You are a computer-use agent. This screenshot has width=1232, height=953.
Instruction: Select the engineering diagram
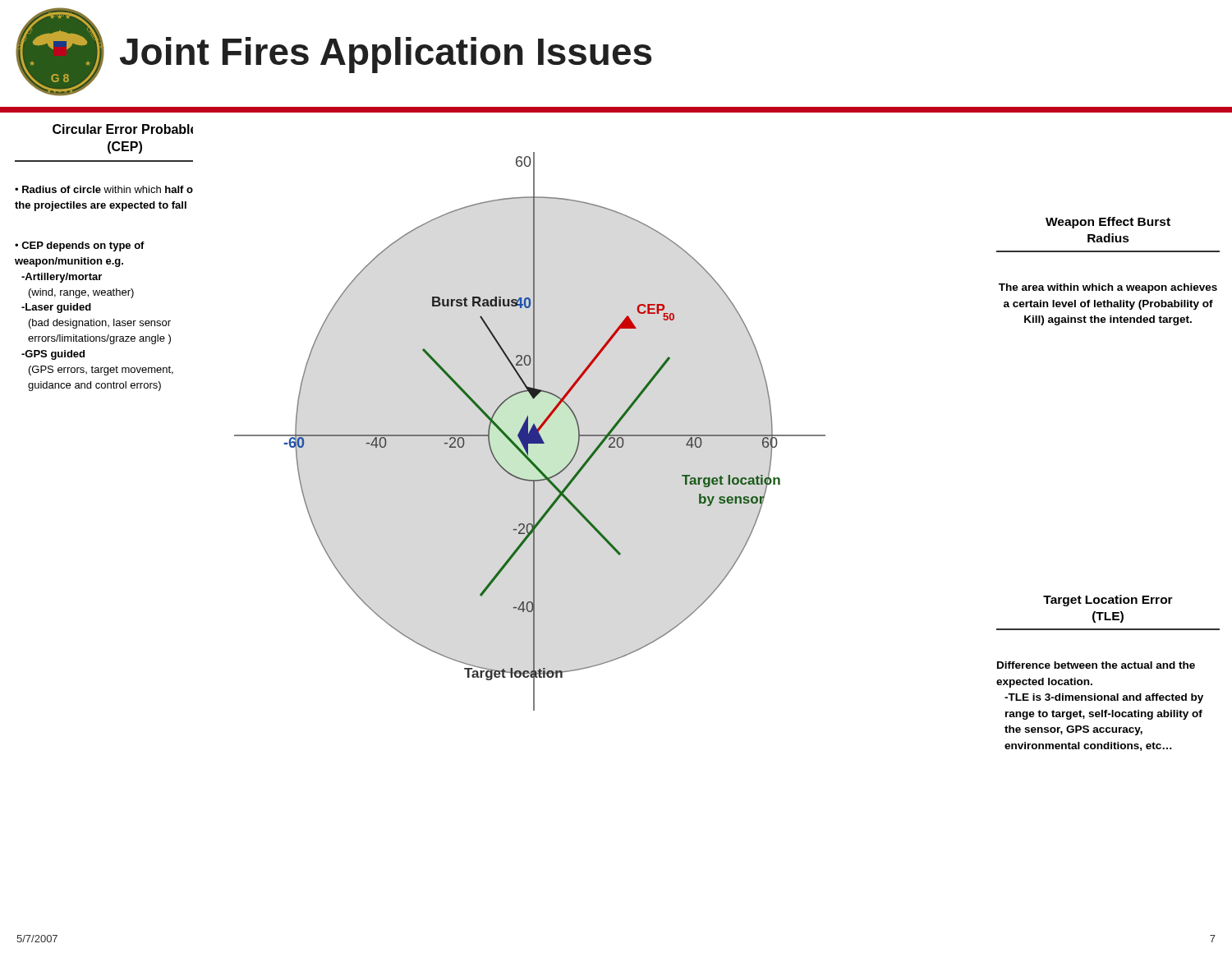(534, 431)
